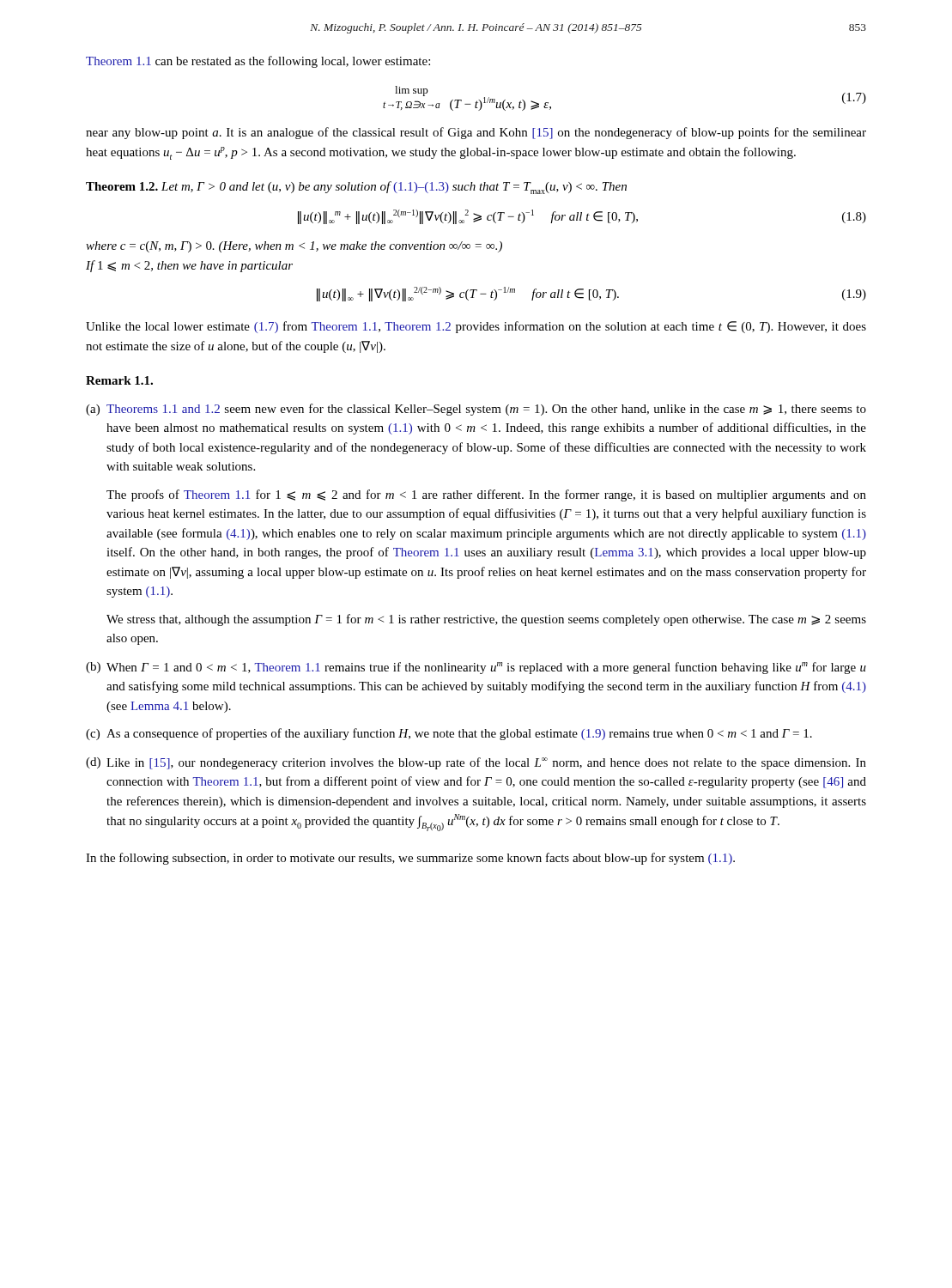Locate the element starting "(a) Theorems 1.1 and 1.2 seem"
Screen dimensions: 1288x952
pyautogui.click(x=476, y=438)
